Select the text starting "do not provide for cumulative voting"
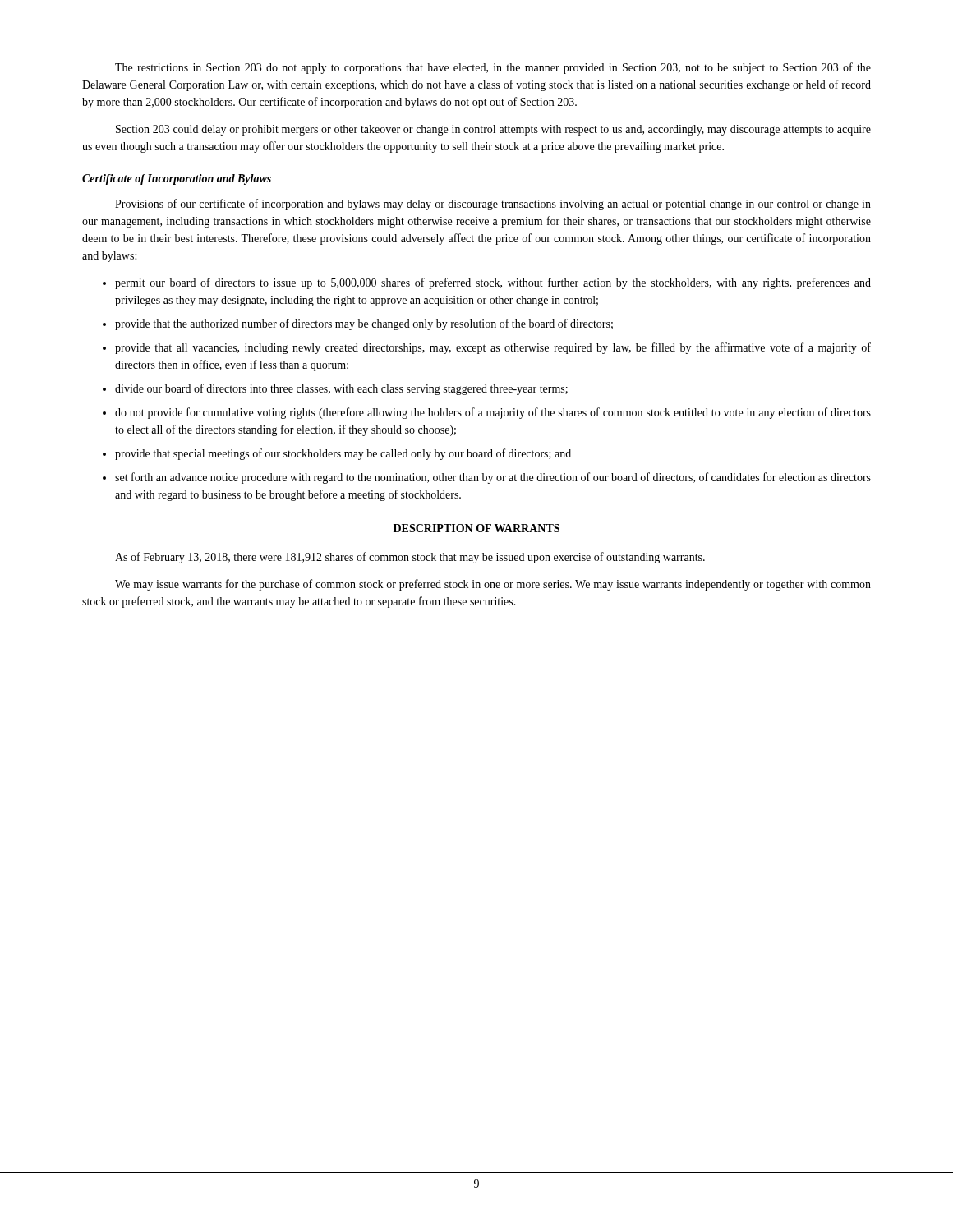953x1232 pixels. click(x=493, y=421)
